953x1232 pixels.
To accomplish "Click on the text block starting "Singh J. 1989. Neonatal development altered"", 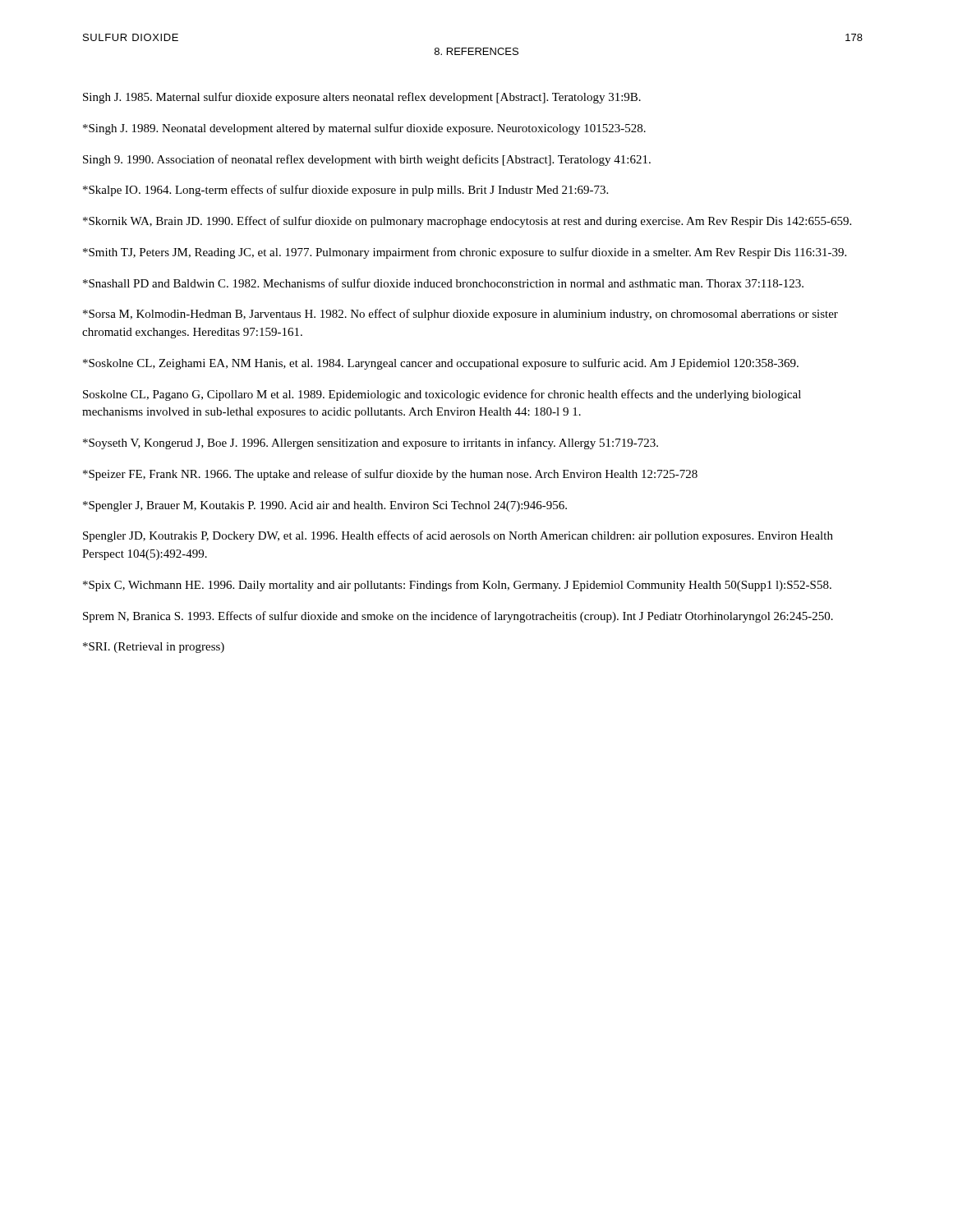I will [364, 128].
